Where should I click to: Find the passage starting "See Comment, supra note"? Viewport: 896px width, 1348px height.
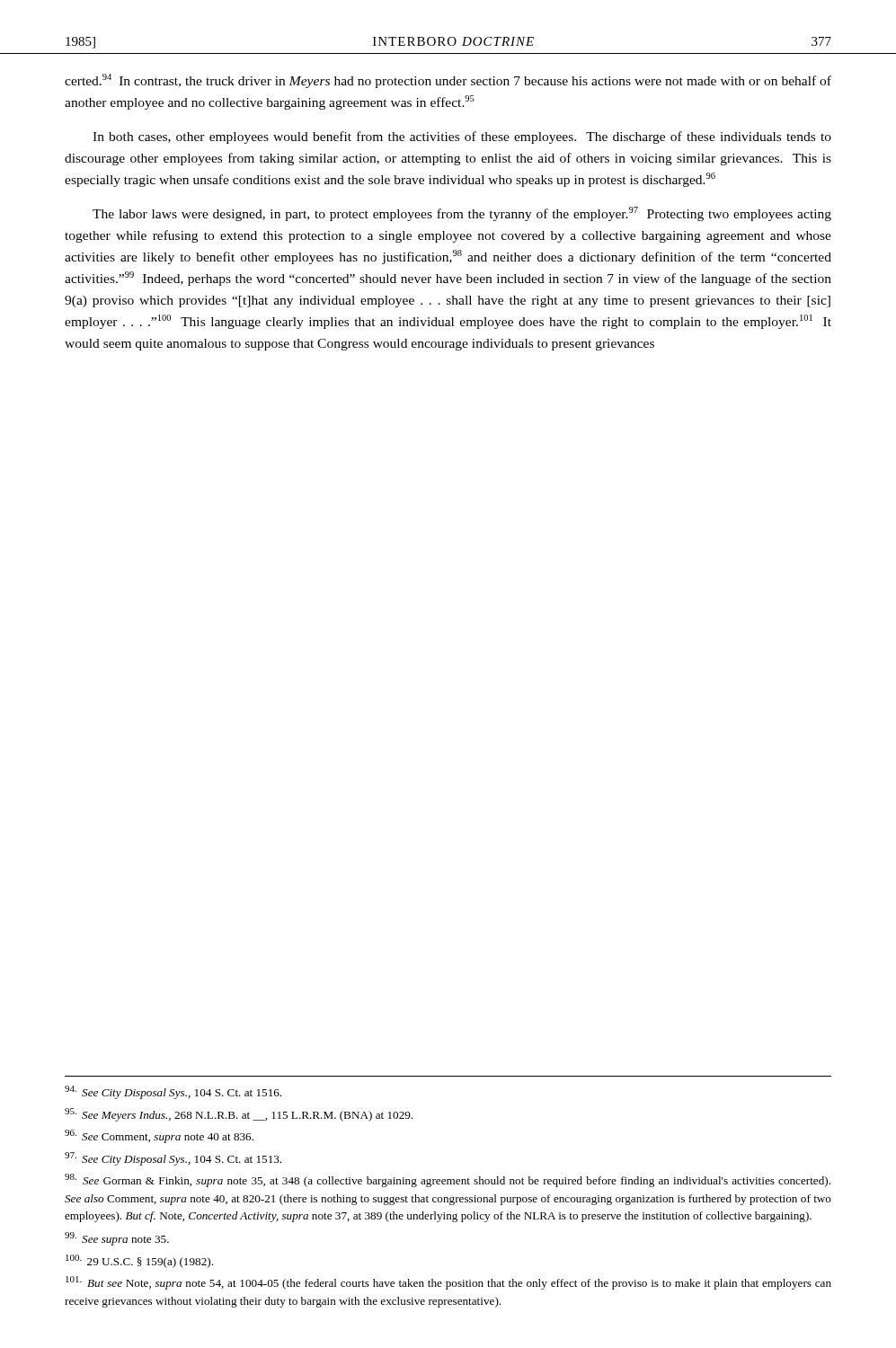160,1136
